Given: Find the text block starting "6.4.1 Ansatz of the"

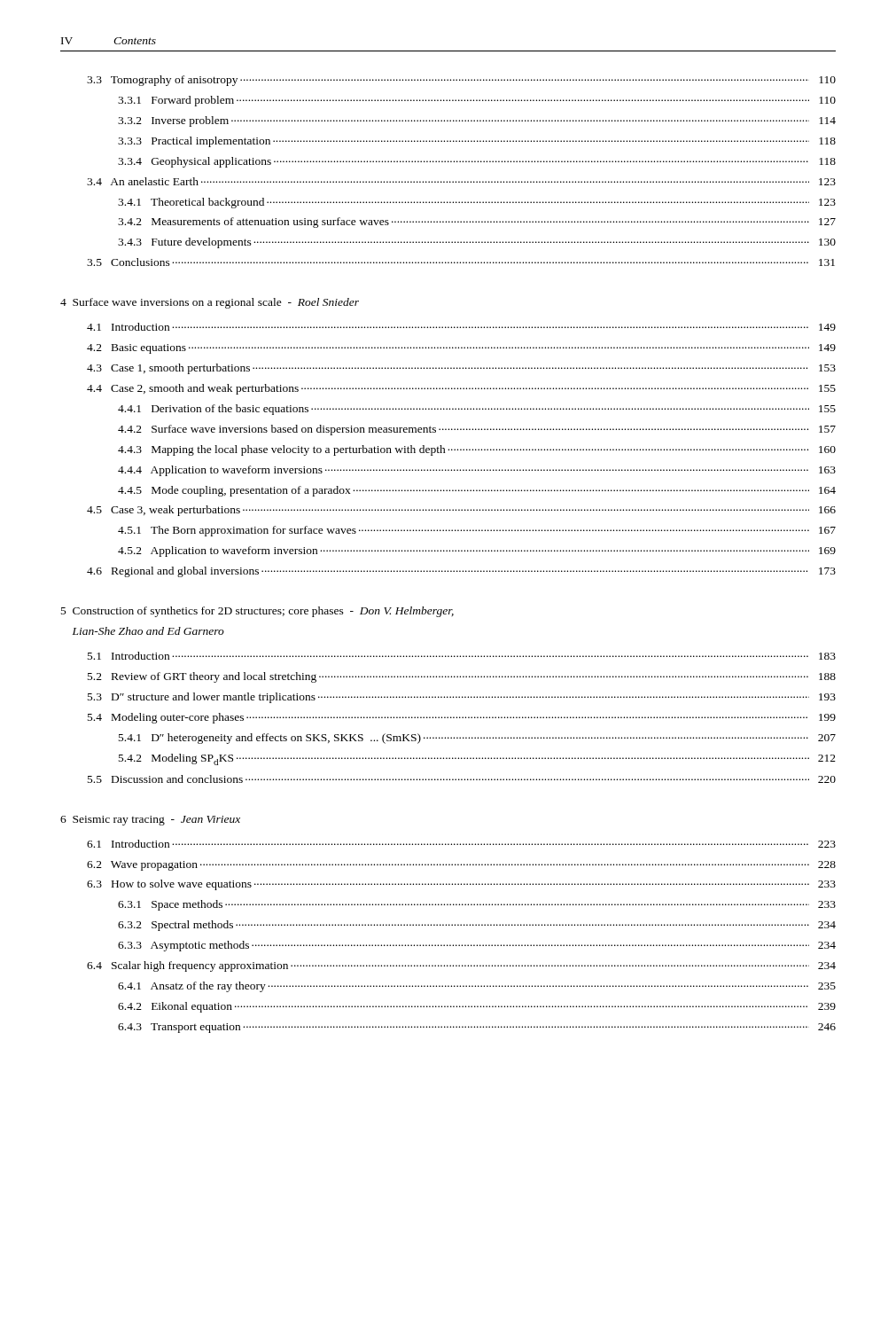Looking at the screenshot, I should [x=448, y=986].
